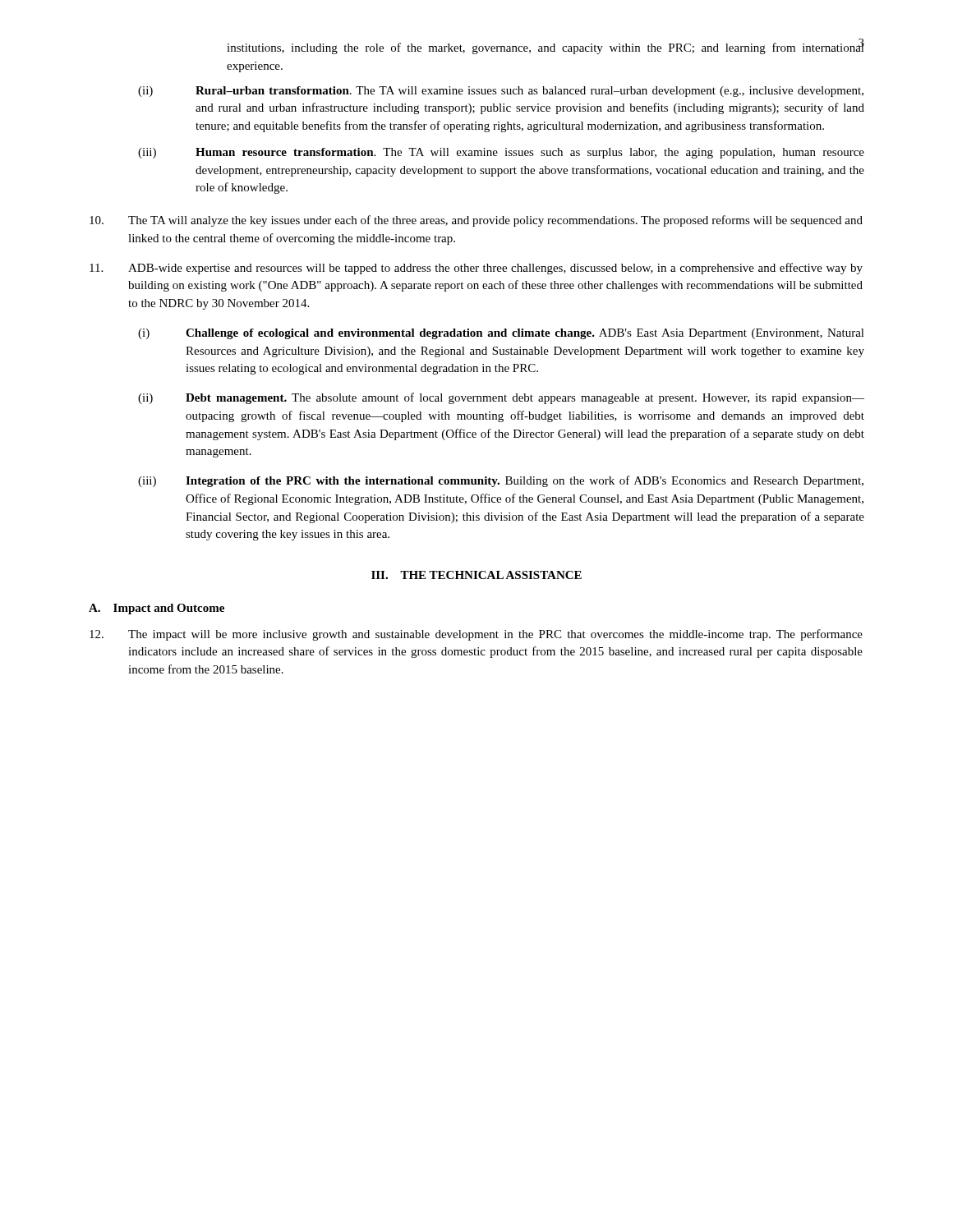This screenshot has width=953, height=1232.
Task: Locate the text "A. Impact and Outcome"
Action: (157, 608)
